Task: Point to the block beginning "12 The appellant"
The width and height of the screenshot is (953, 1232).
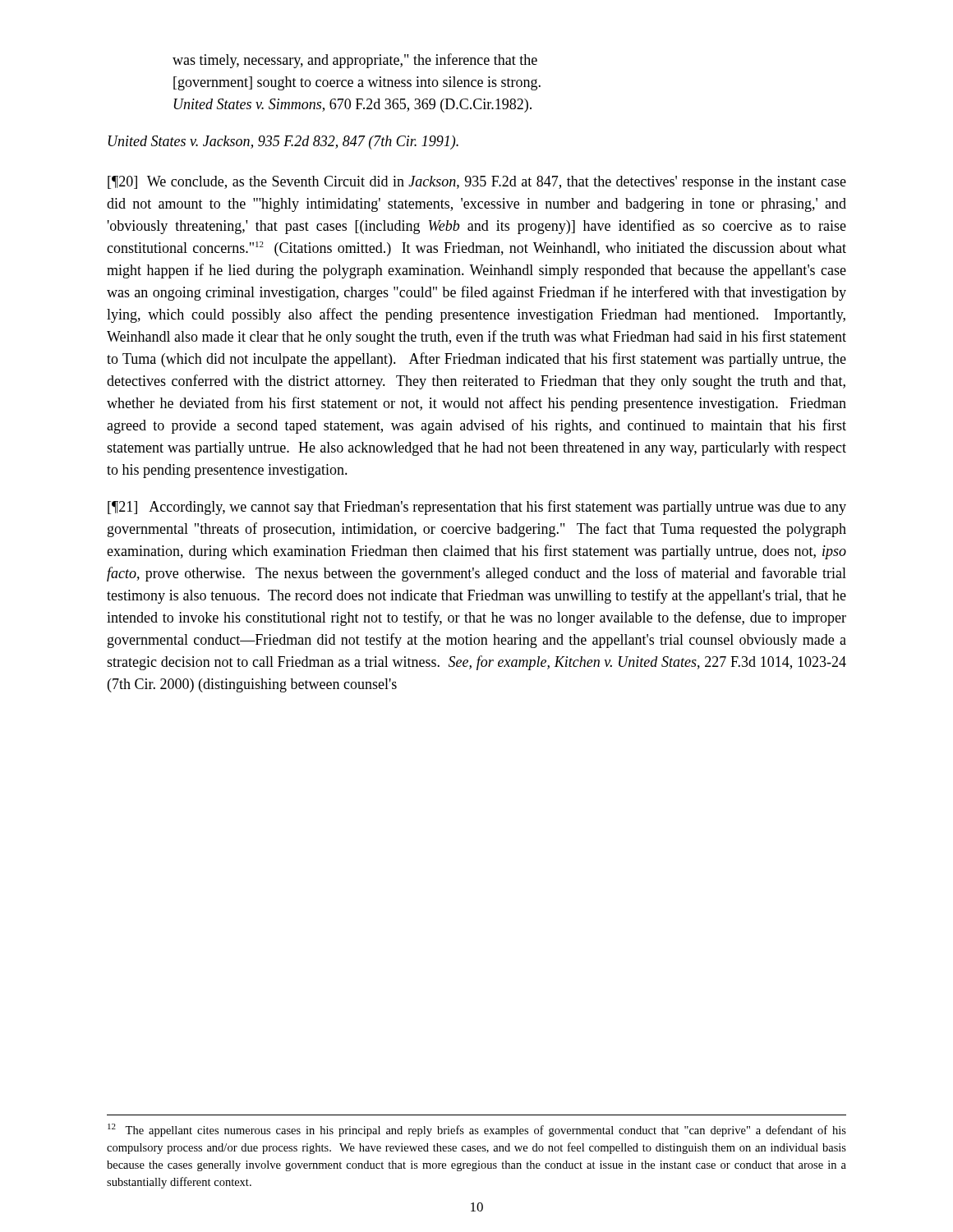Action: tap(476, 1156)
